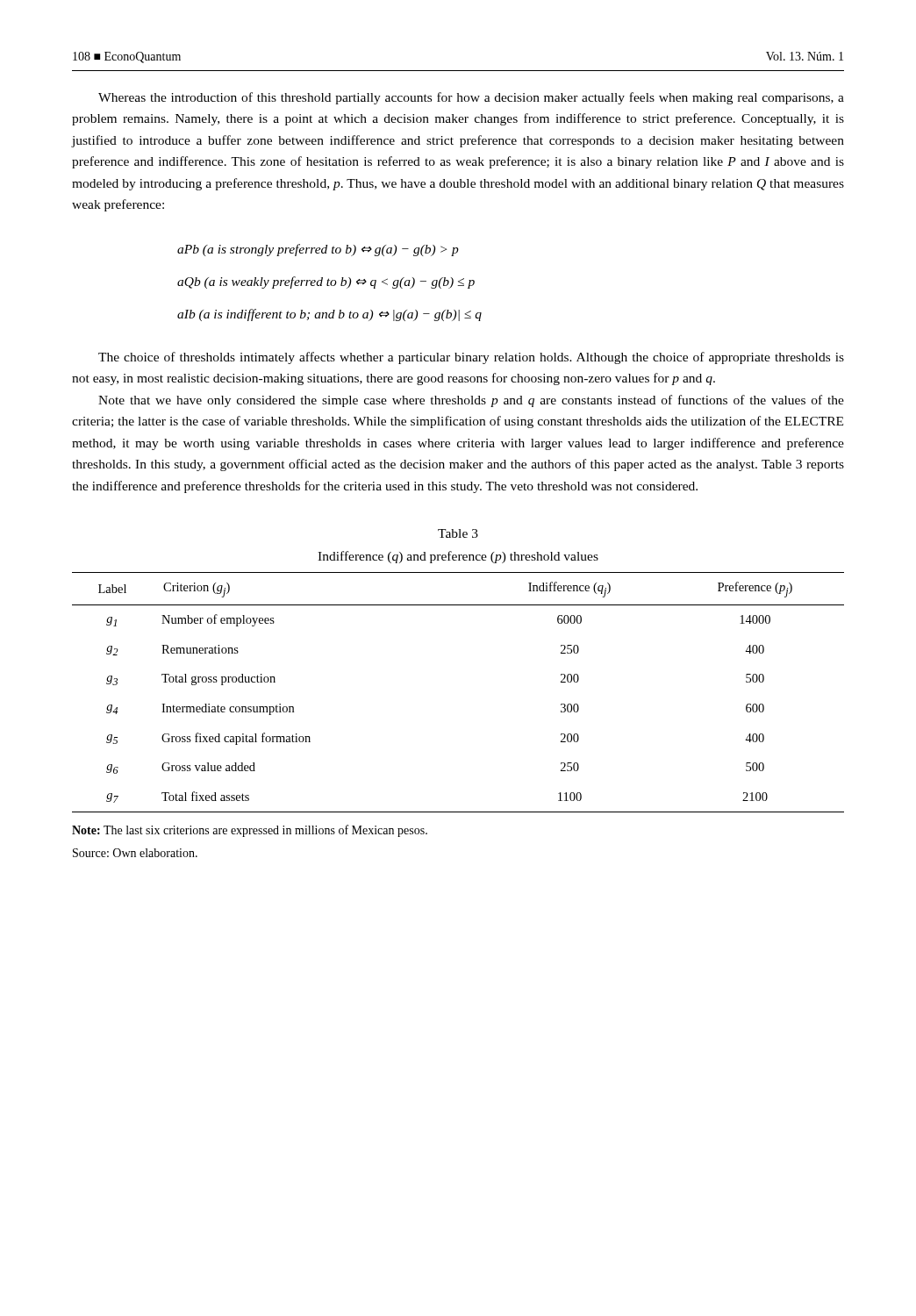Locate the table with the text "g 1"

(x=458, y=692)
